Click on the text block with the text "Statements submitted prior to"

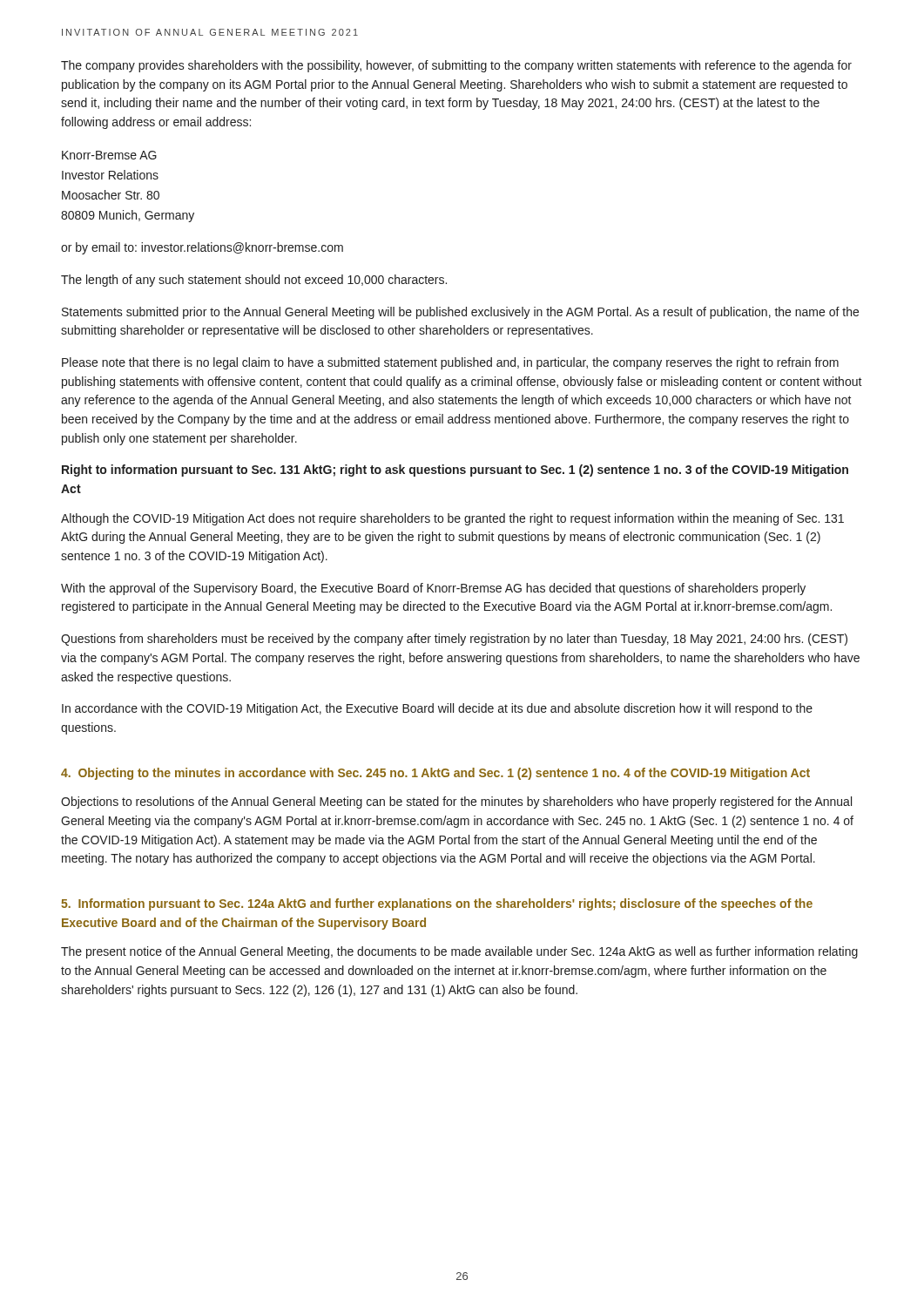460,321
